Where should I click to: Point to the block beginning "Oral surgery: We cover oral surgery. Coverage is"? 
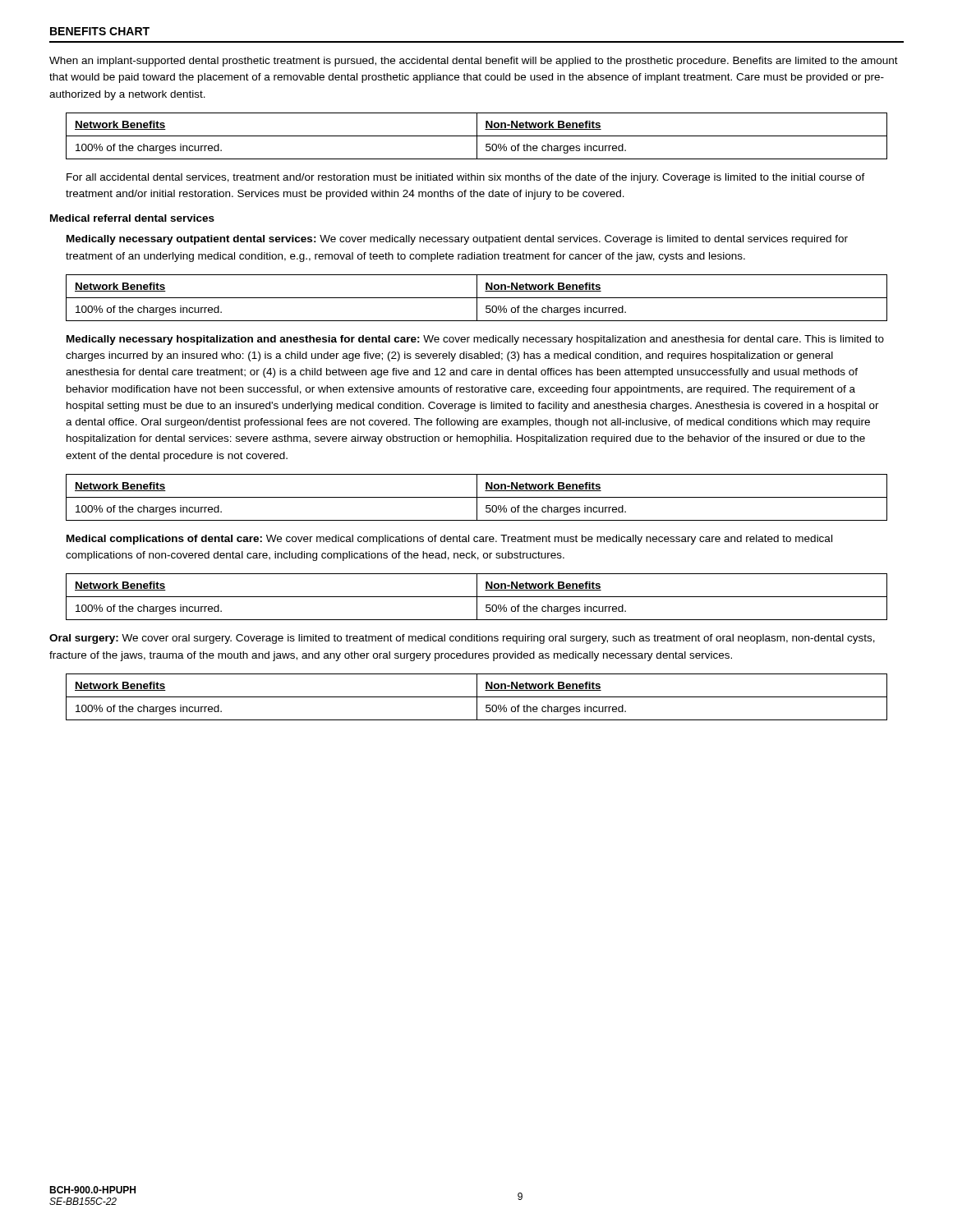pyautogui.click(x=462, y=646)
